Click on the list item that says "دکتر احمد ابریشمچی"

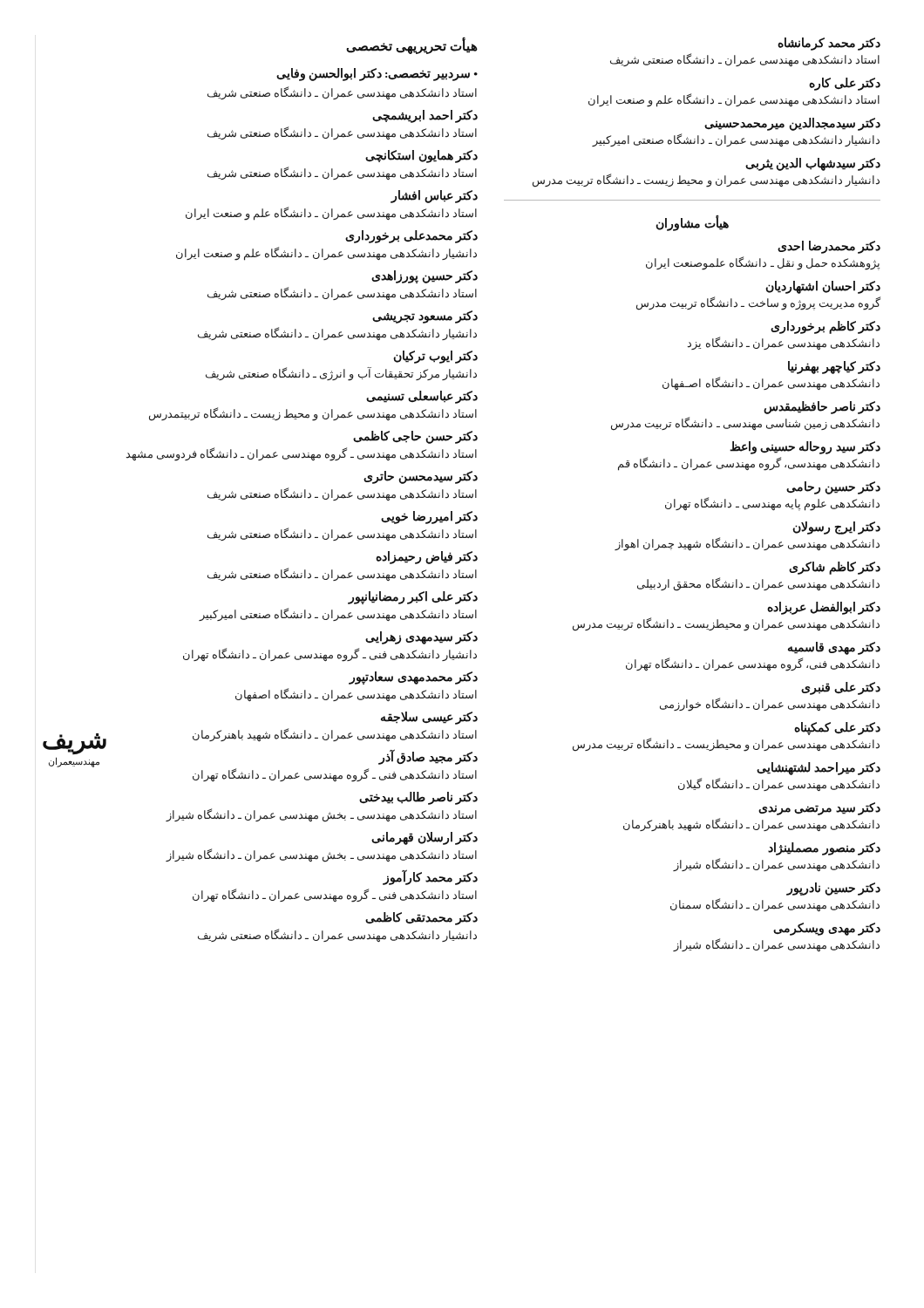click(x=261, y=125)
